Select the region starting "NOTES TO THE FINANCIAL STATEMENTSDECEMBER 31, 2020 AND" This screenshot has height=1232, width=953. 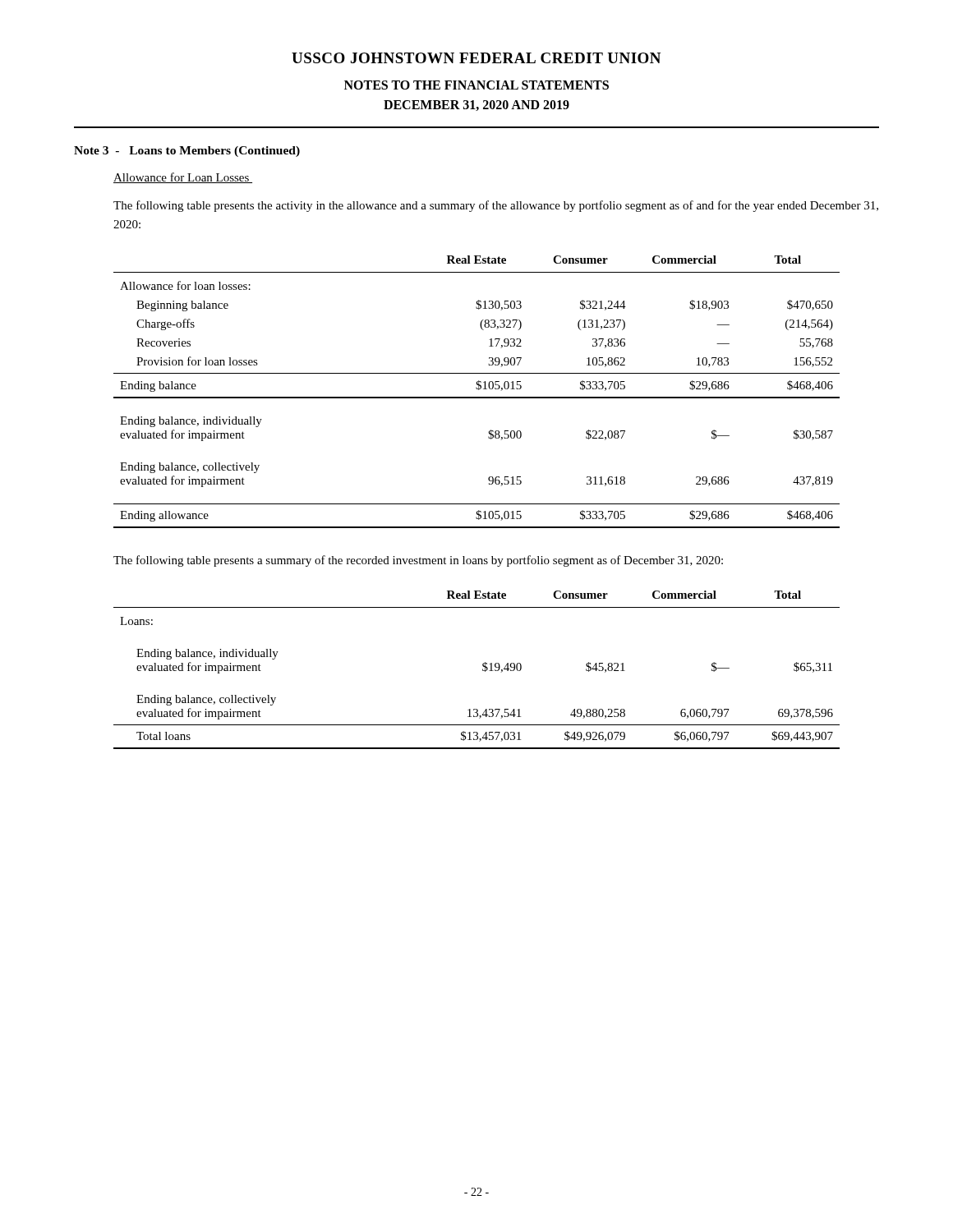476,95
